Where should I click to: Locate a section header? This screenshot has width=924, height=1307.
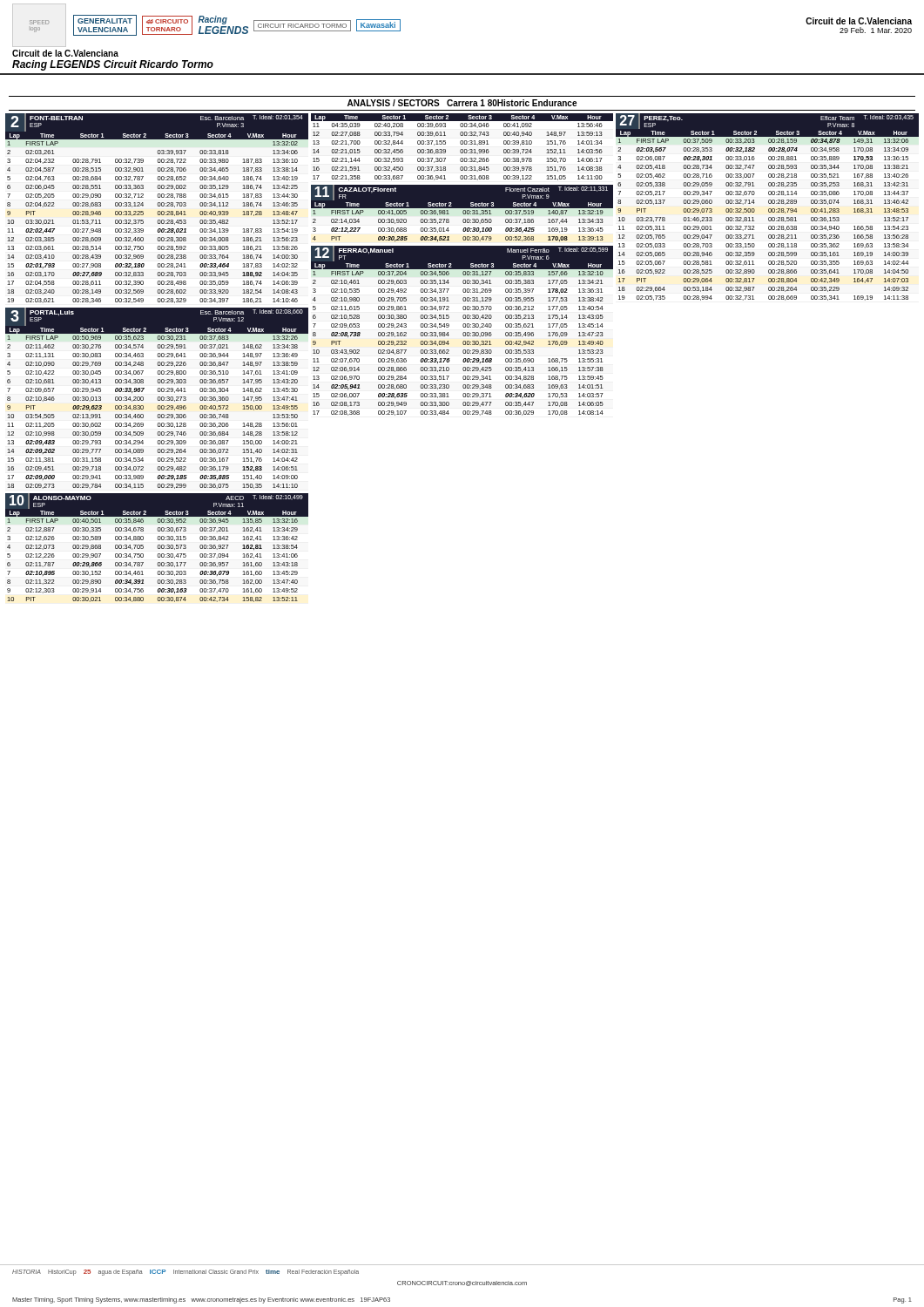[462, 103]
